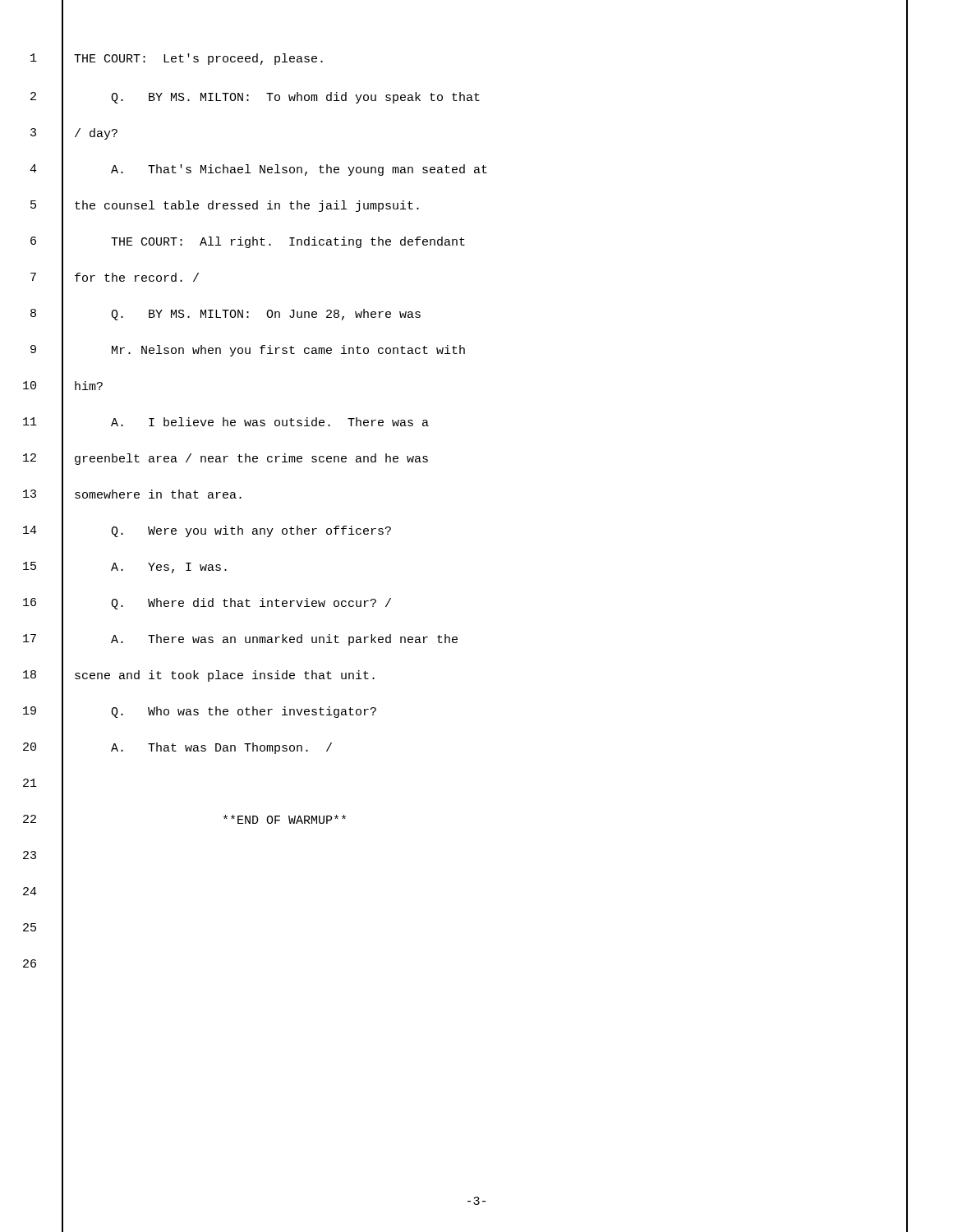Point to the block beginning "12 greenbelt area / near the"
This screenshot has width=953, height=1232.
pos(226,460)
